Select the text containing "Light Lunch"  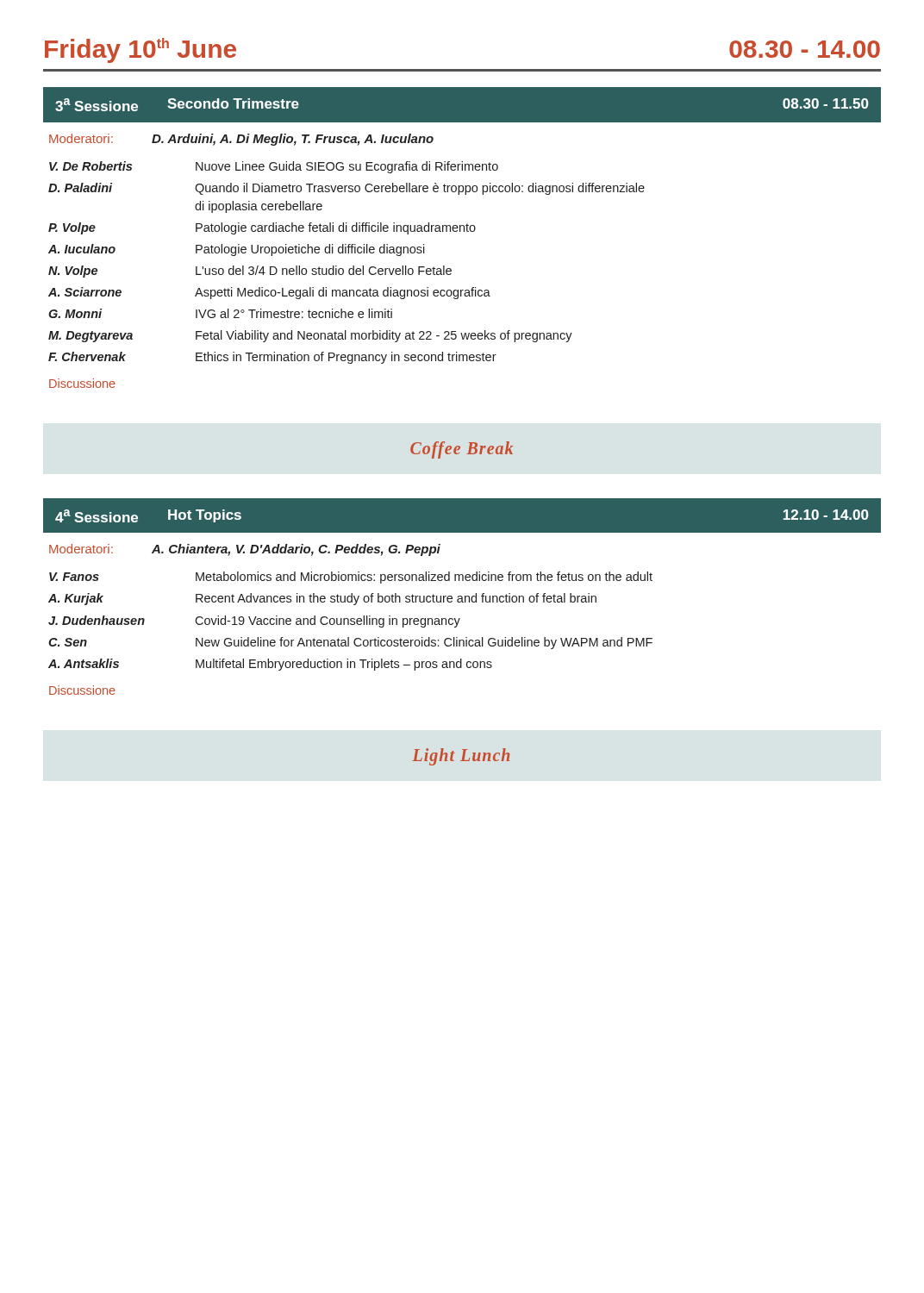(x=462, y=755)
